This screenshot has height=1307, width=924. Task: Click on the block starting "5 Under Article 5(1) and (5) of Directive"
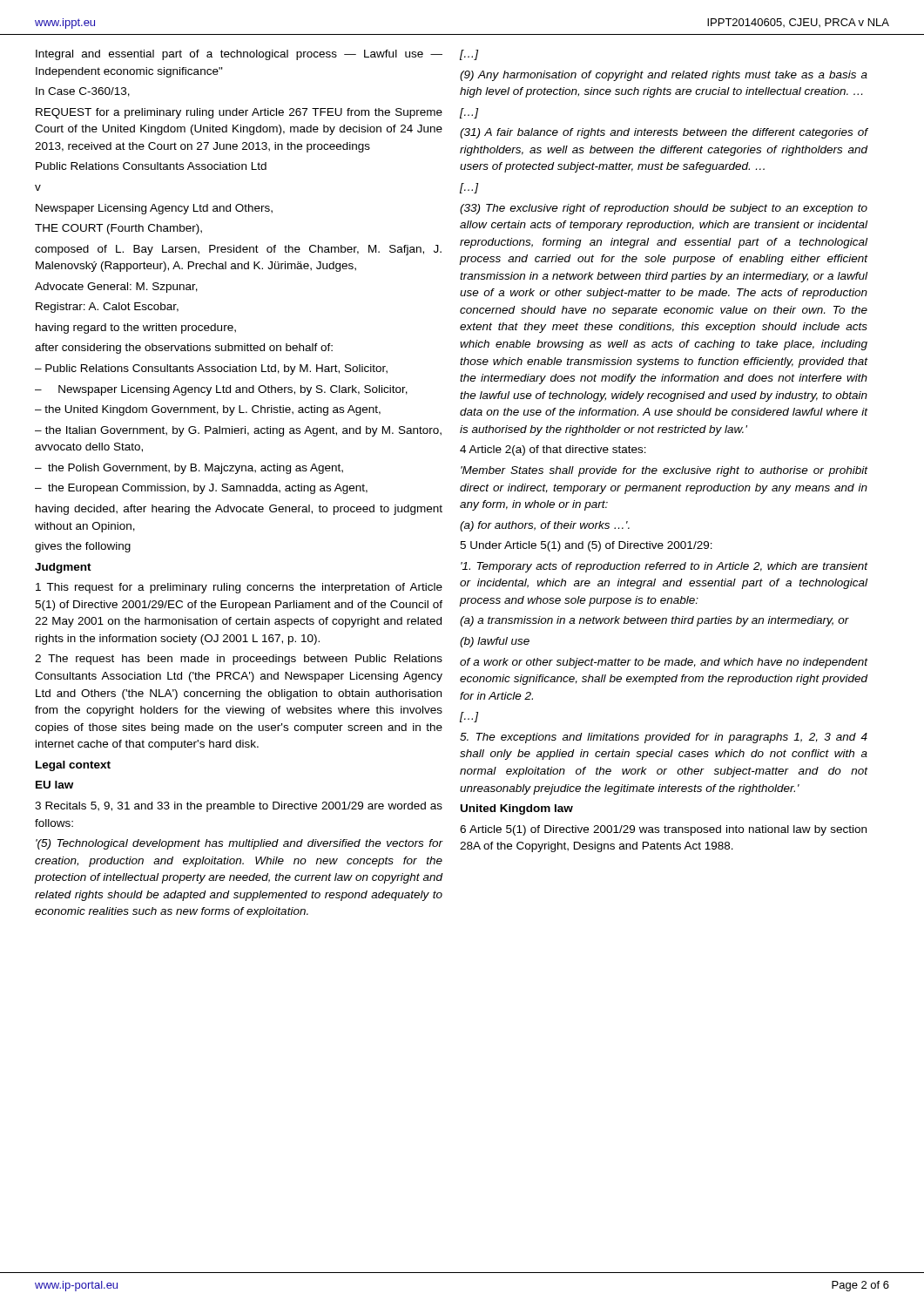(664, 667)
